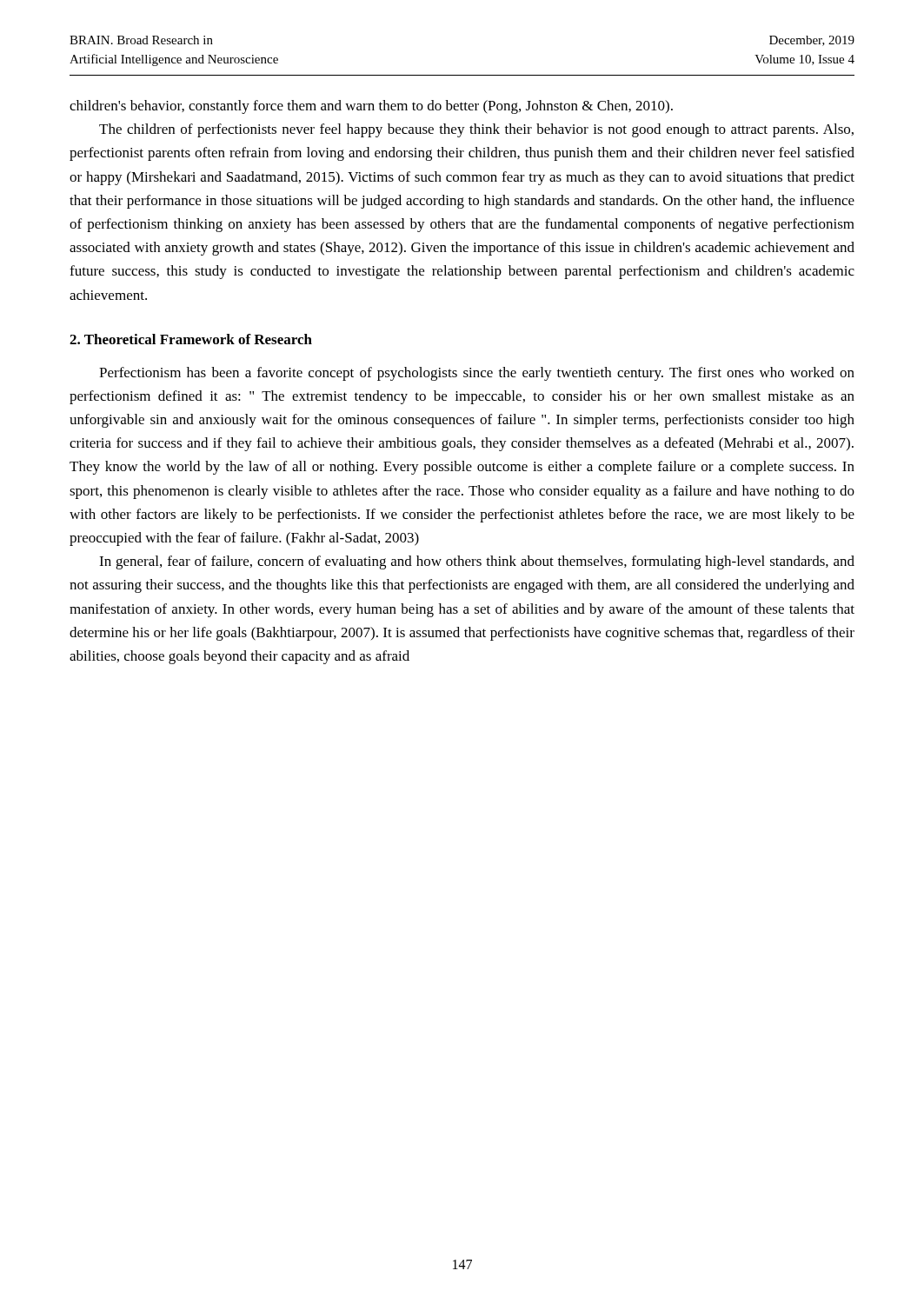This screenshot has height=1304, width=924.
Task: Locate the block of text that opens with "children's behavior, constantly force them"
Action: (462, 200)
